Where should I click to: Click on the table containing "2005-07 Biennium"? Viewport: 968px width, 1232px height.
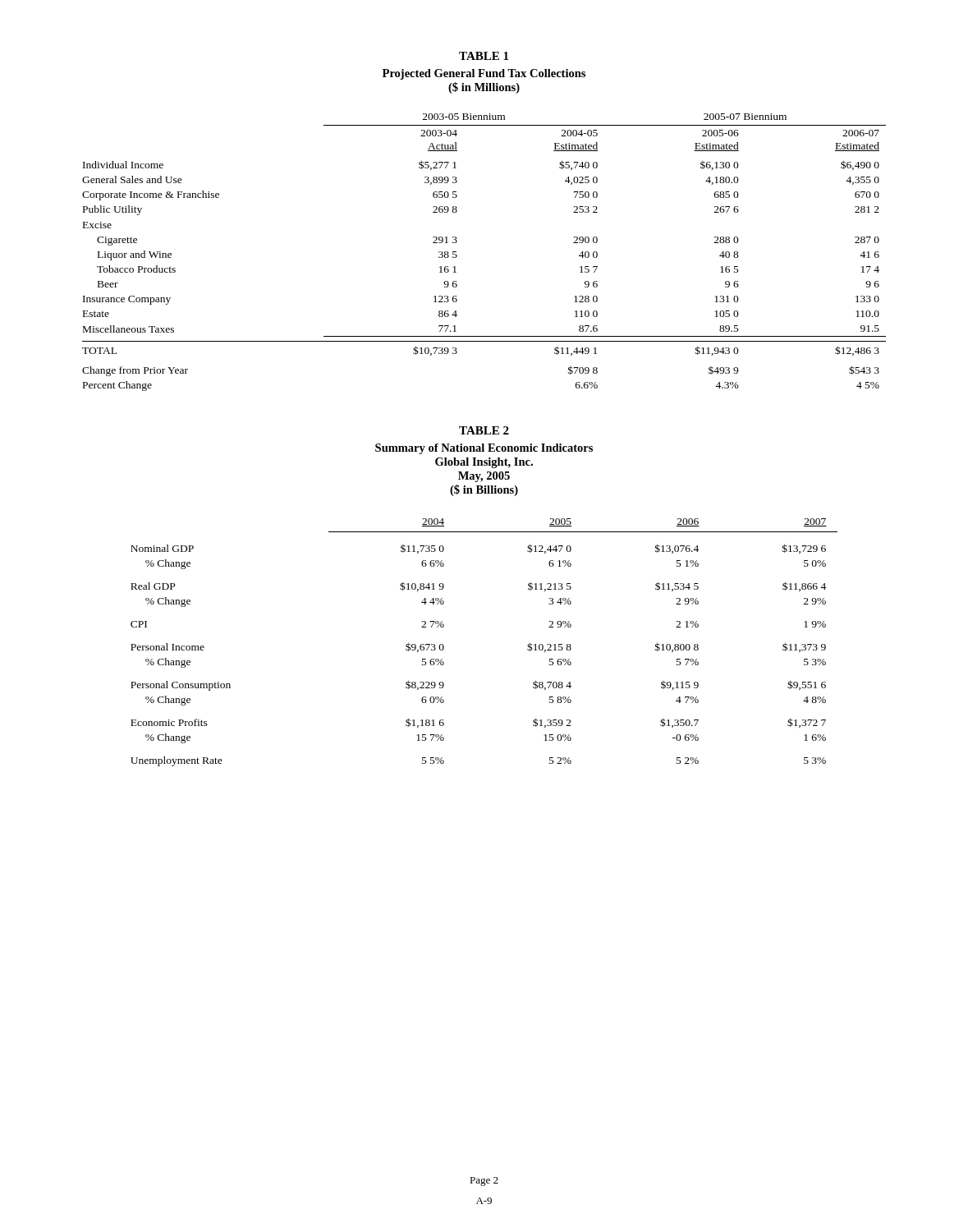click(x=484, y=251)
